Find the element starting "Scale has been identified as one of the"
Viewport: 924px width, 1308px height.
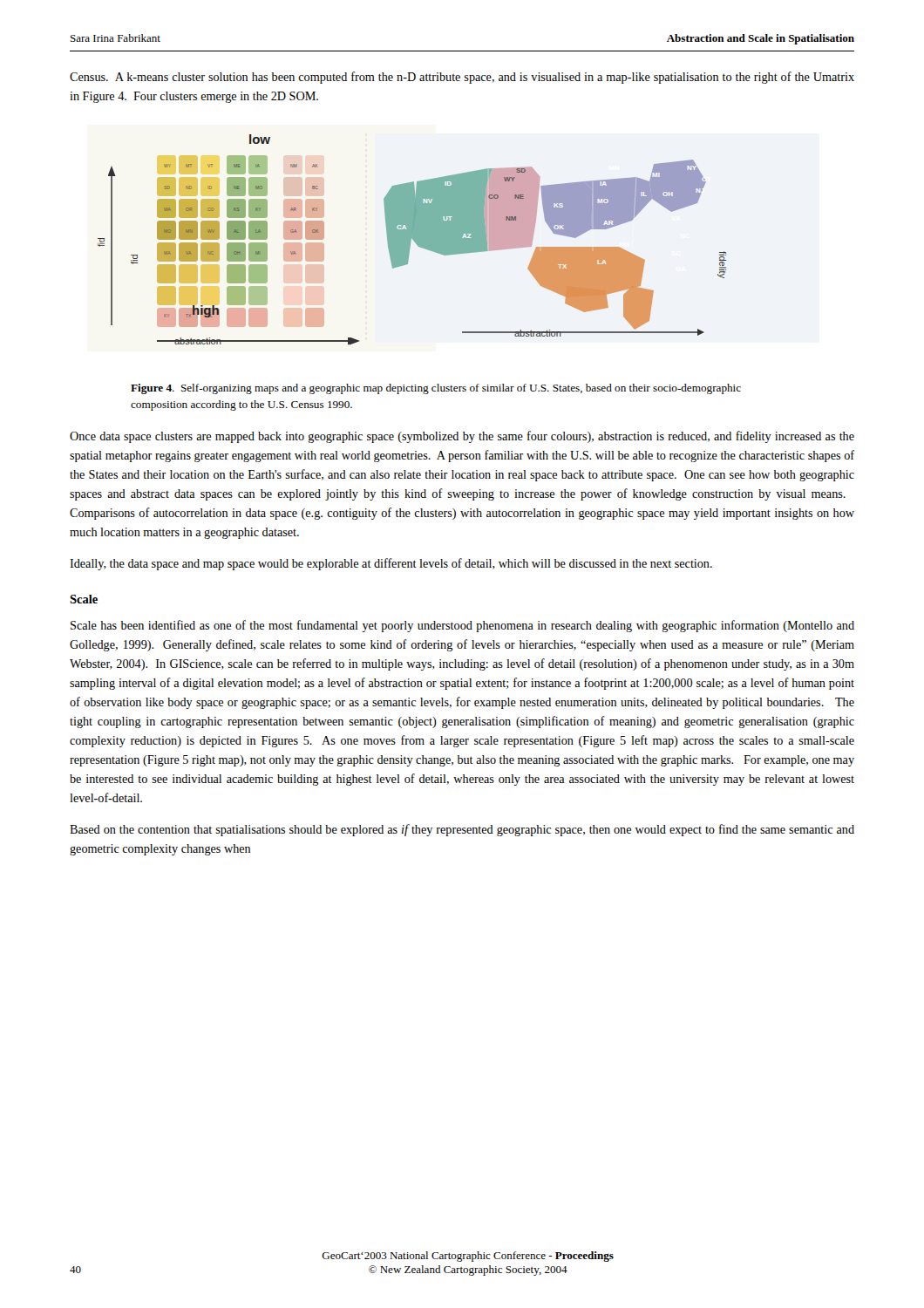click(x=462, y=712)
